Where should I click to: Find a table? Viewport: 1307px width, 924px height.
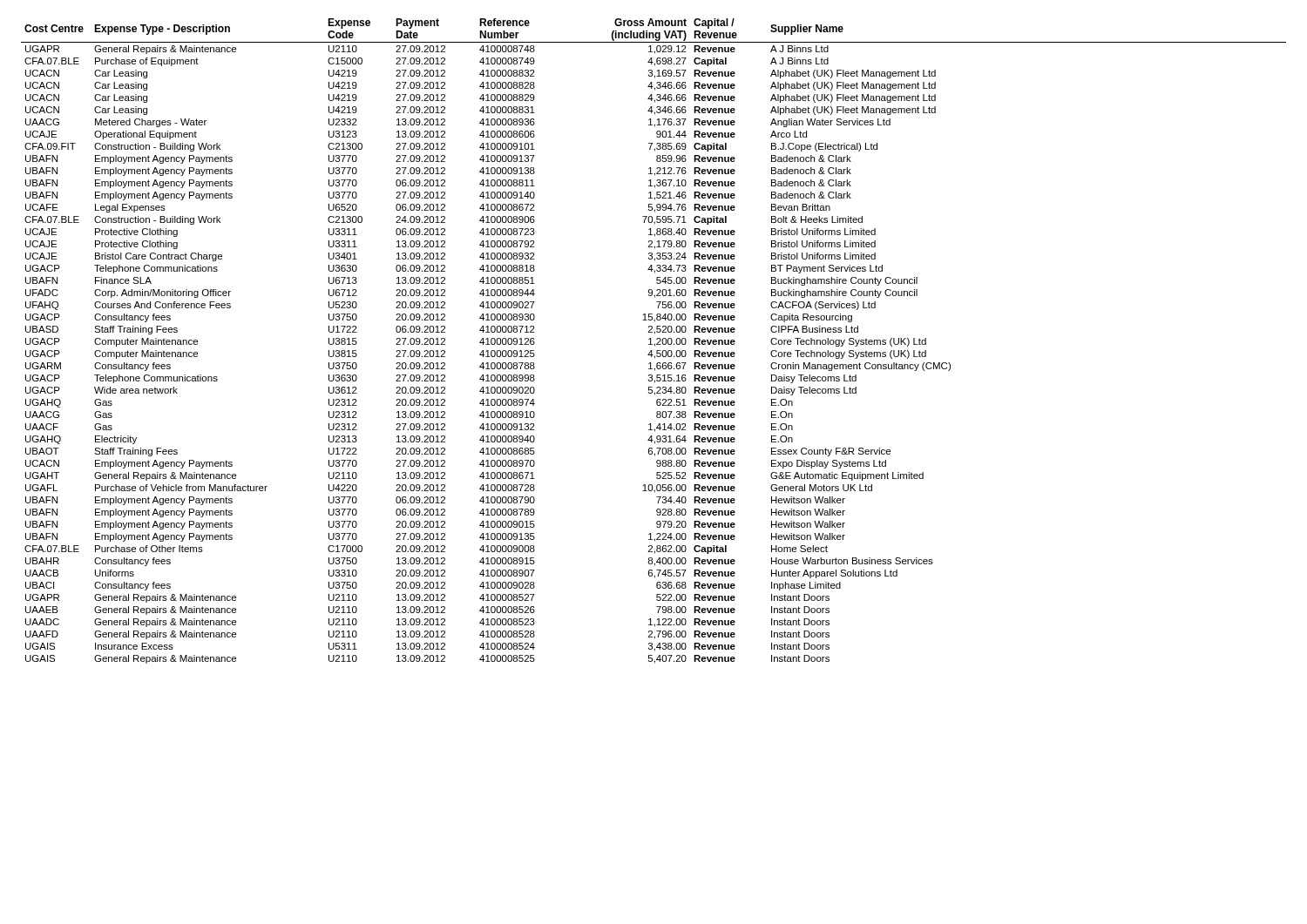(x=654, y=340)
